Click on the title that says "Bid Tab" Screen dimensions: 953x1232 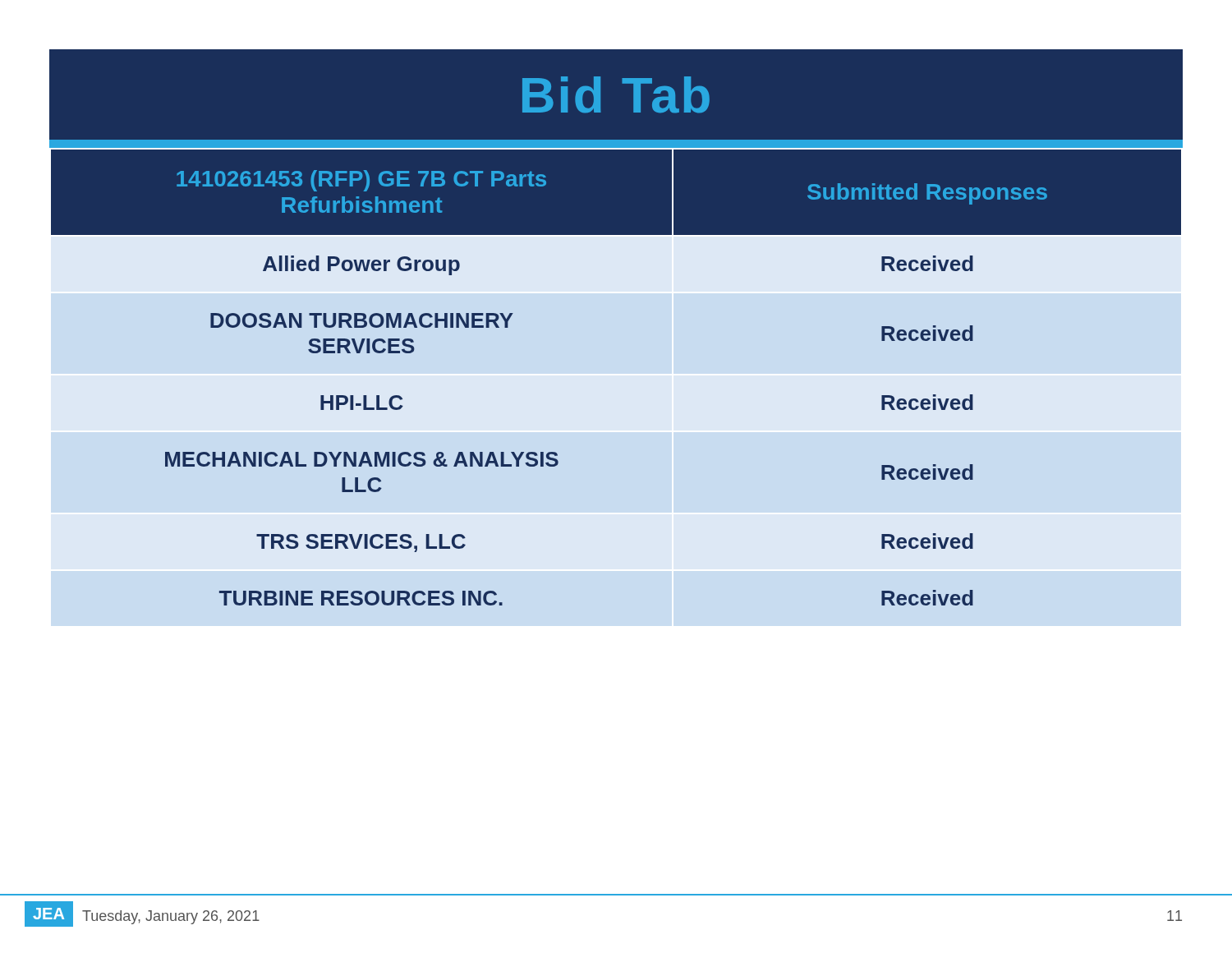[616, 94]
